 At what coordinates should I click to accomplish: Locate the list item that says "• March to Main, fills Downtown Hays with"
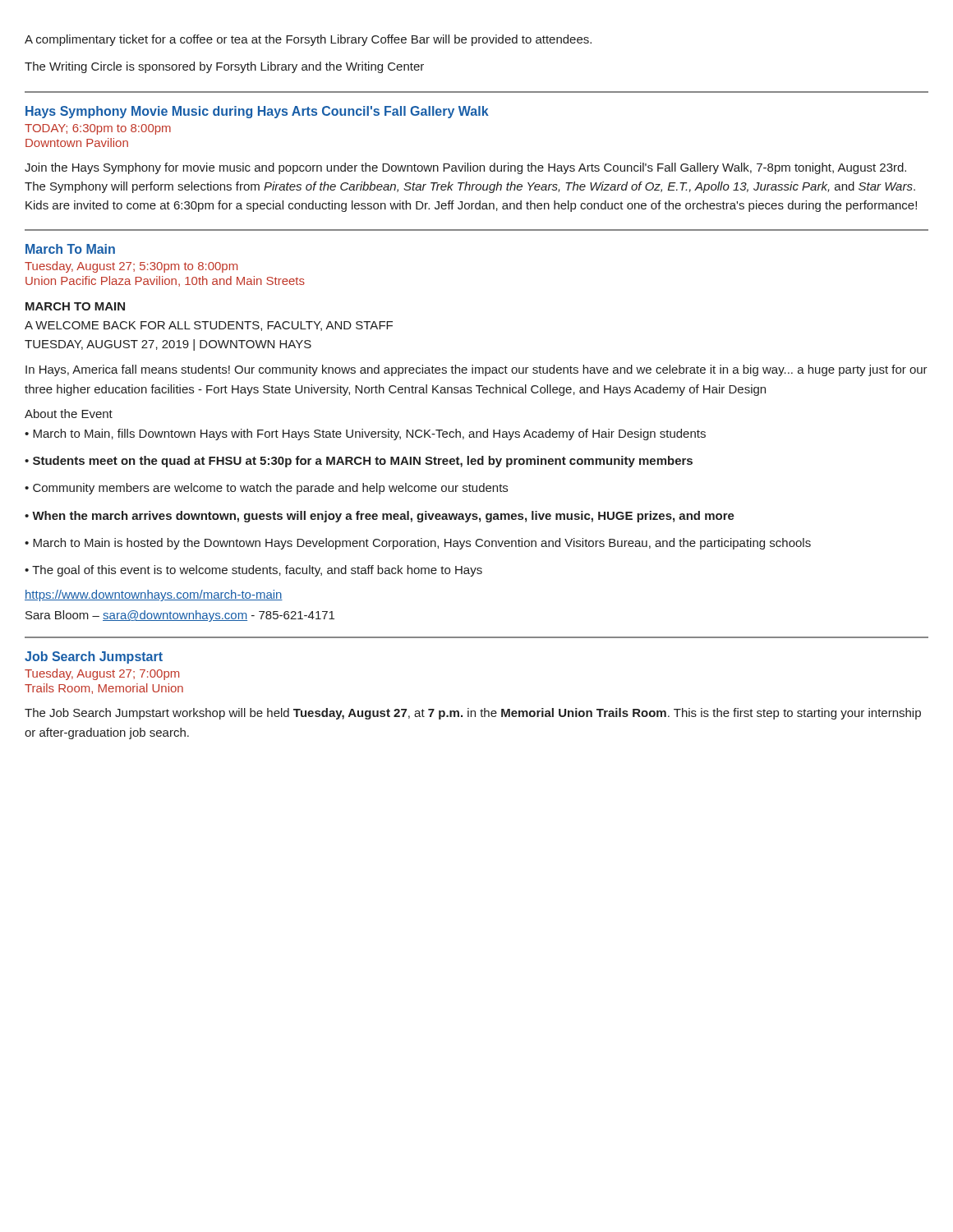[365, 433]
